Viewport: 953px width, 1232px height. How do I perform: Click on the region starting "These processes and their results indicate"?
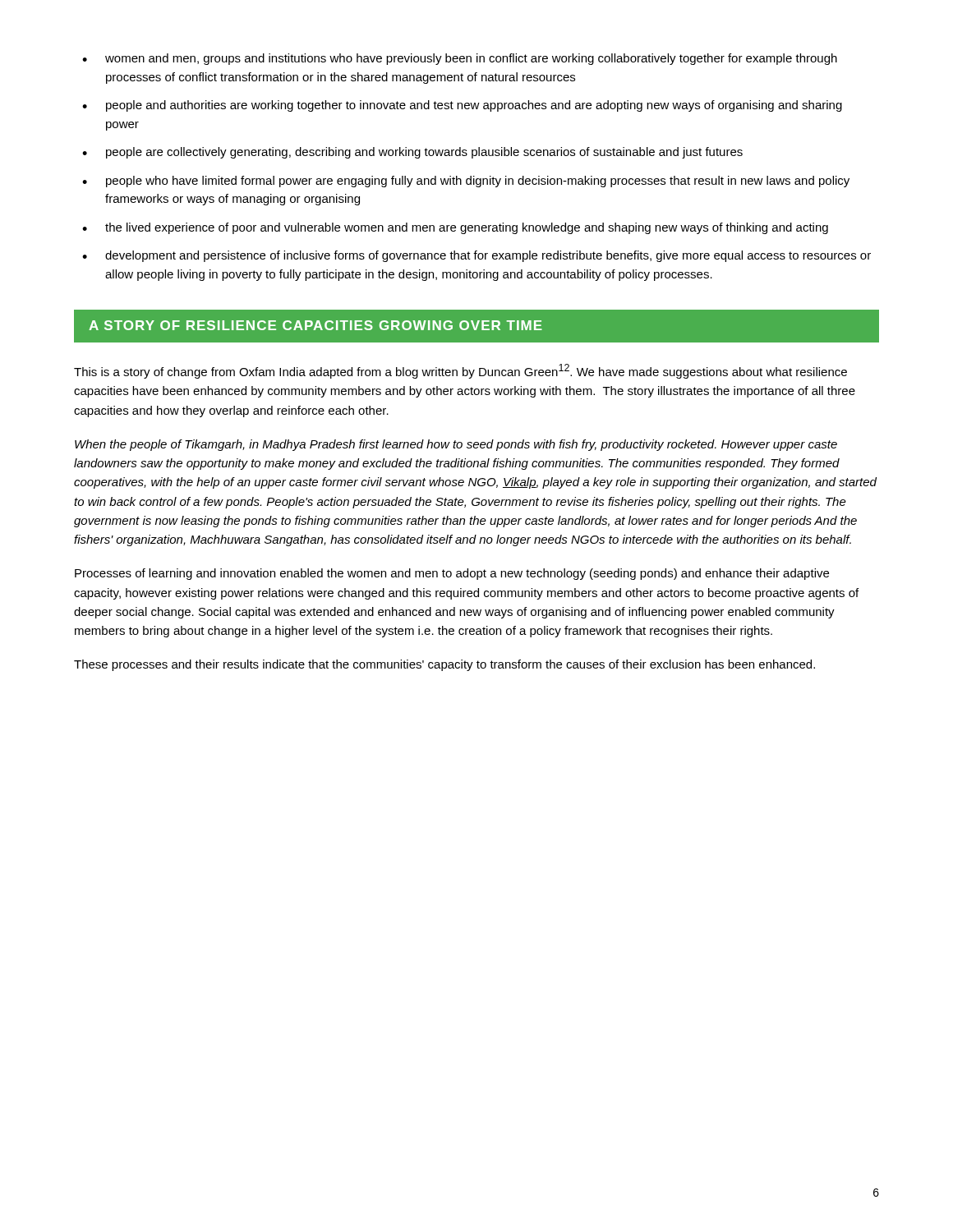(x=445, y=664)
